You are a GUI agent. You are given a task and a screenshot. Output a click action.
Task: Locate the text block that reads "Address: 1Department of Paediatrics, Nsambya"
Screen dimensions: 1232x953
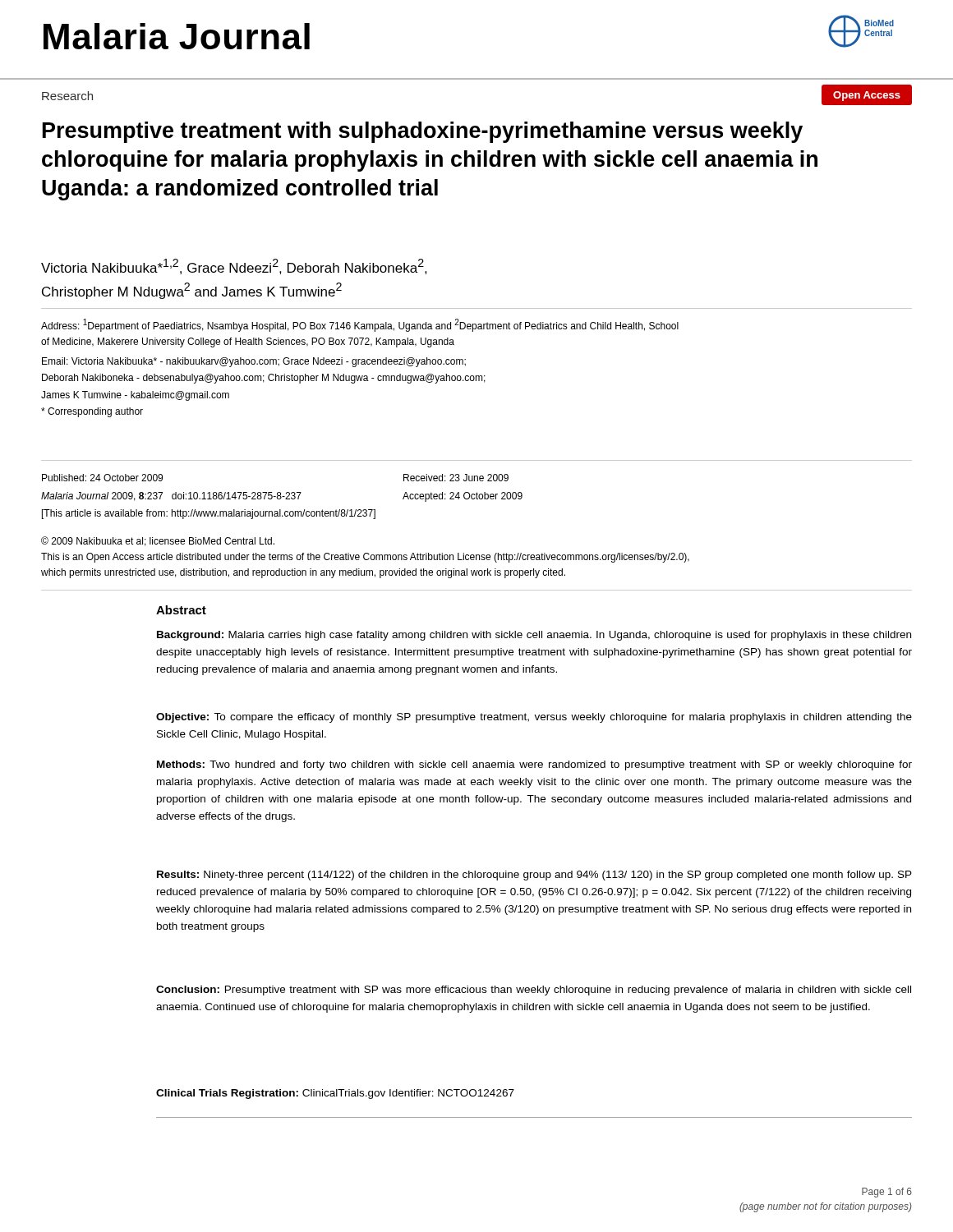coord(360,332)
